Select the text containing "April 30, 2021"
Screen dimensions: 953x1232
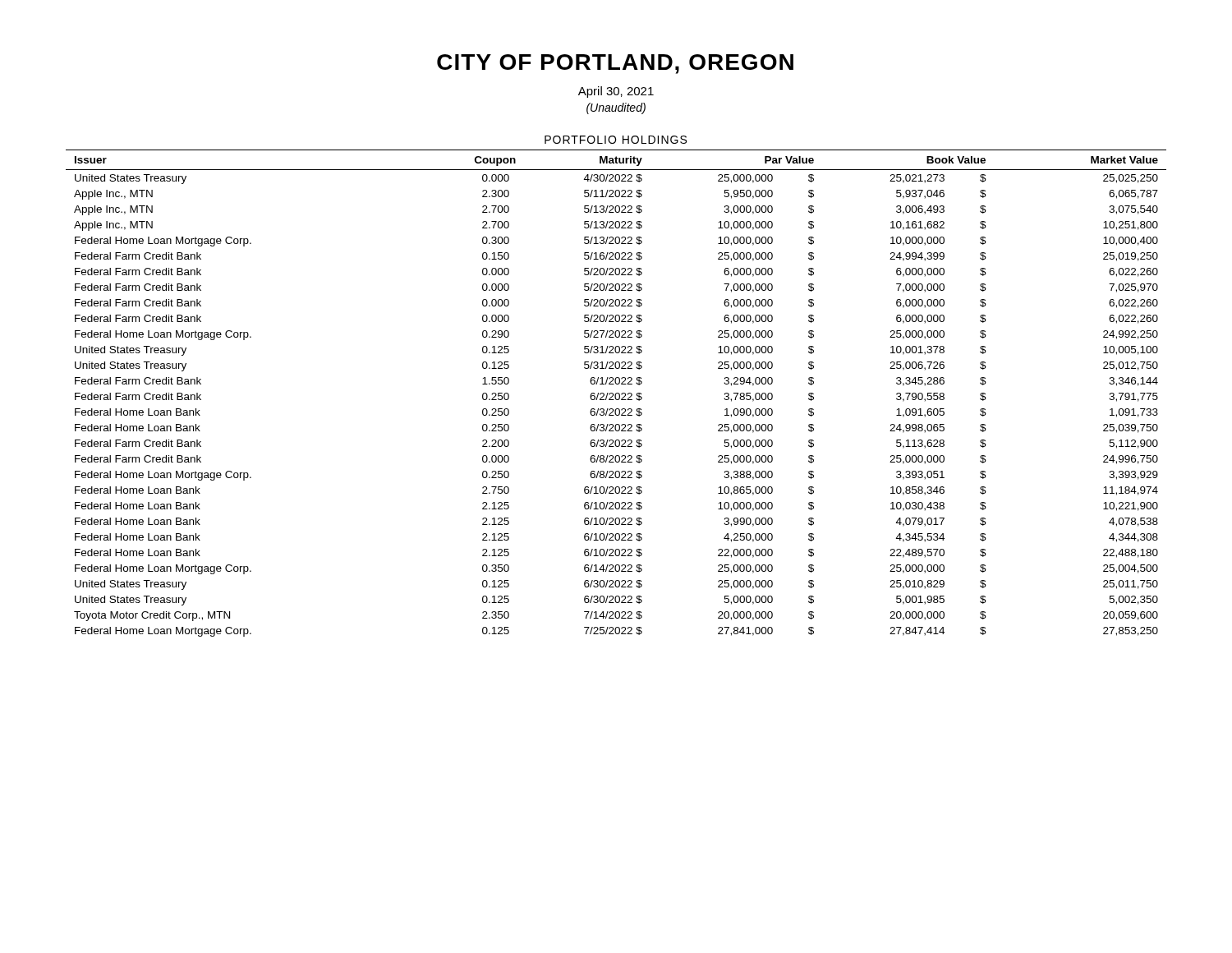tap(616, 91)
